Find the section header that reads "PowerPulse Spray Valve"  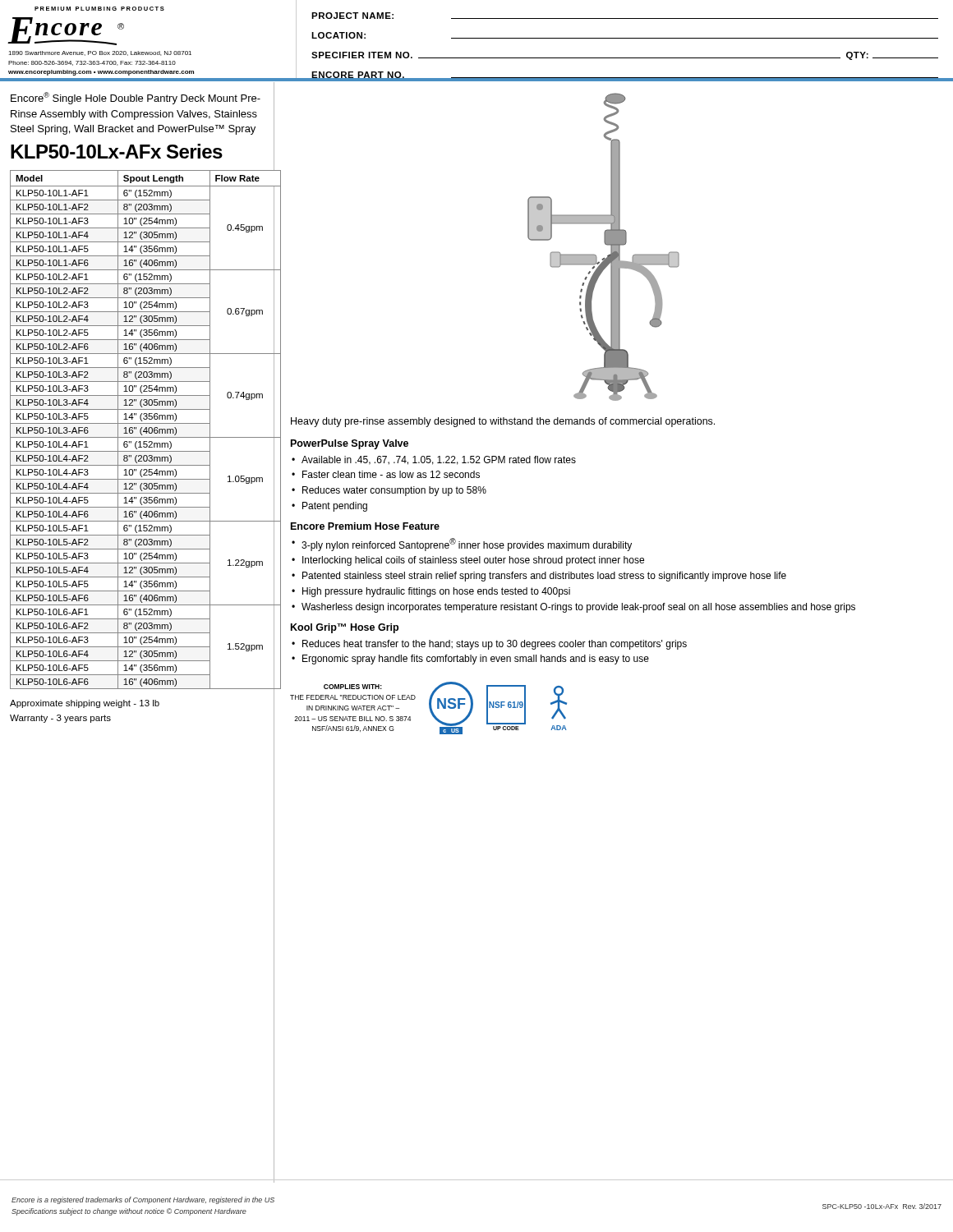point(349,443)
